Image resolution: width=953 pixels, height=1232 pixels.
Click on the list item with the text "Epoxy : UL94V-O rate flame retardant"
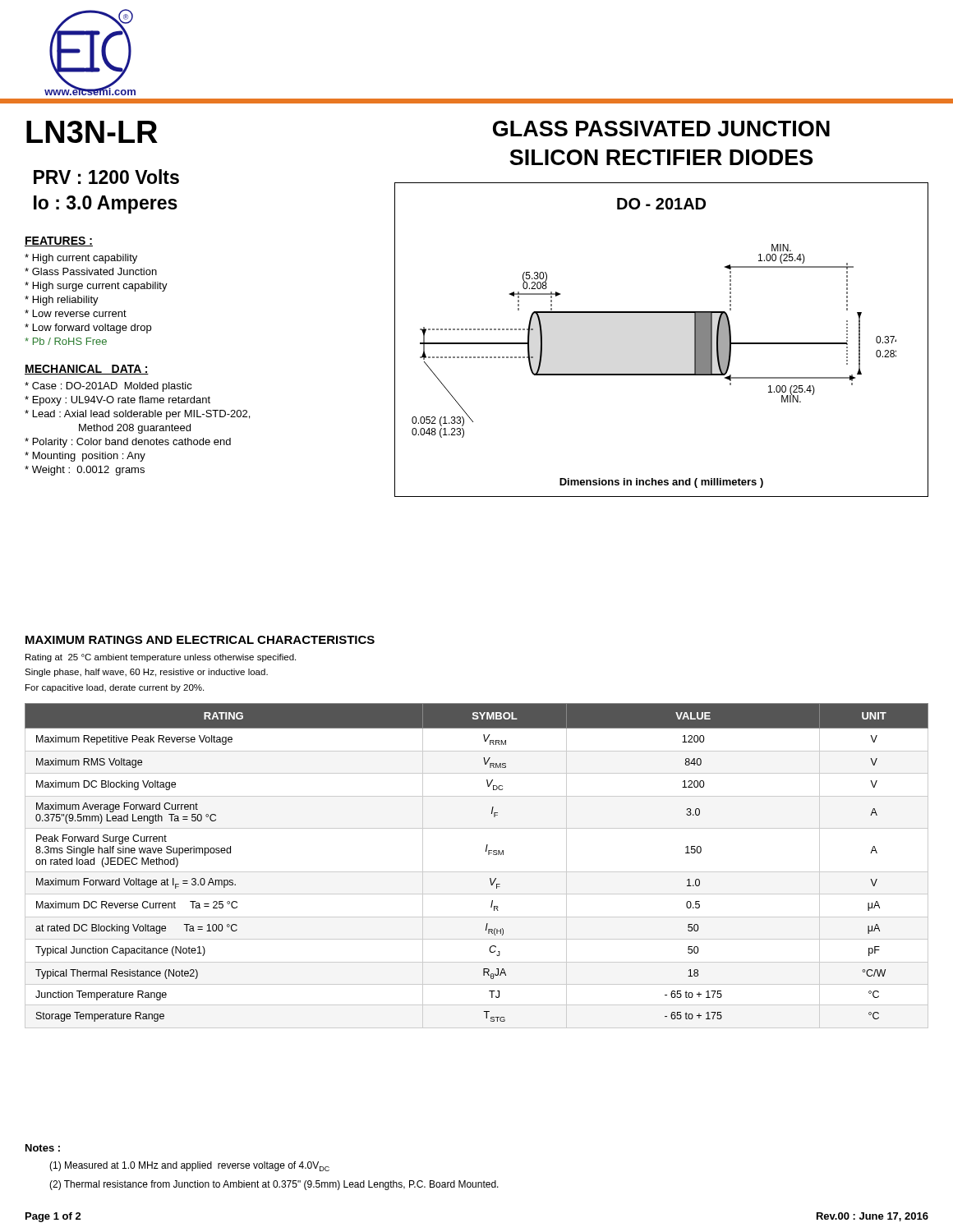(118, 400)
